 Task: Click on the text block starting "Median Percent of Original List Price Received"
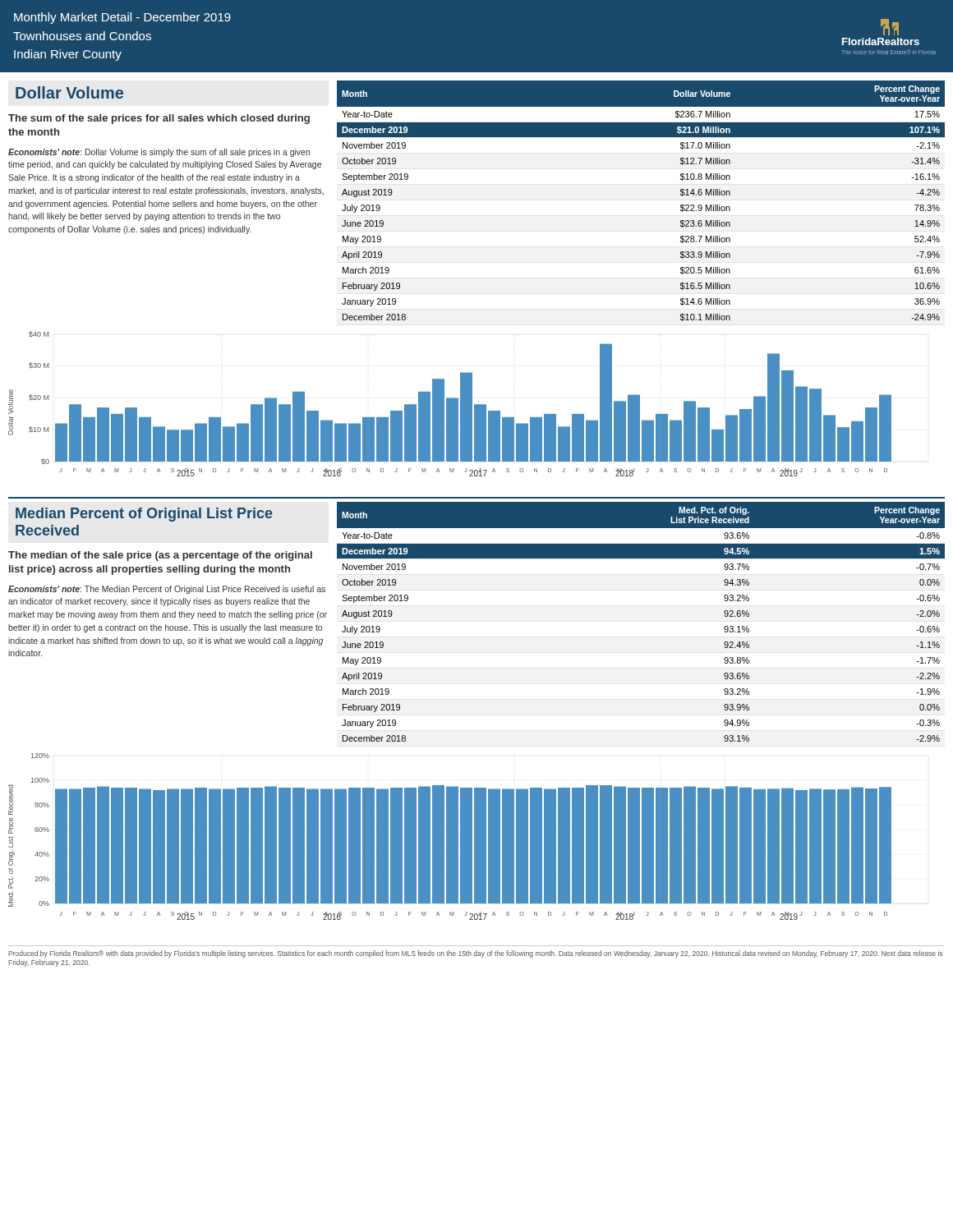coord(144,522)
